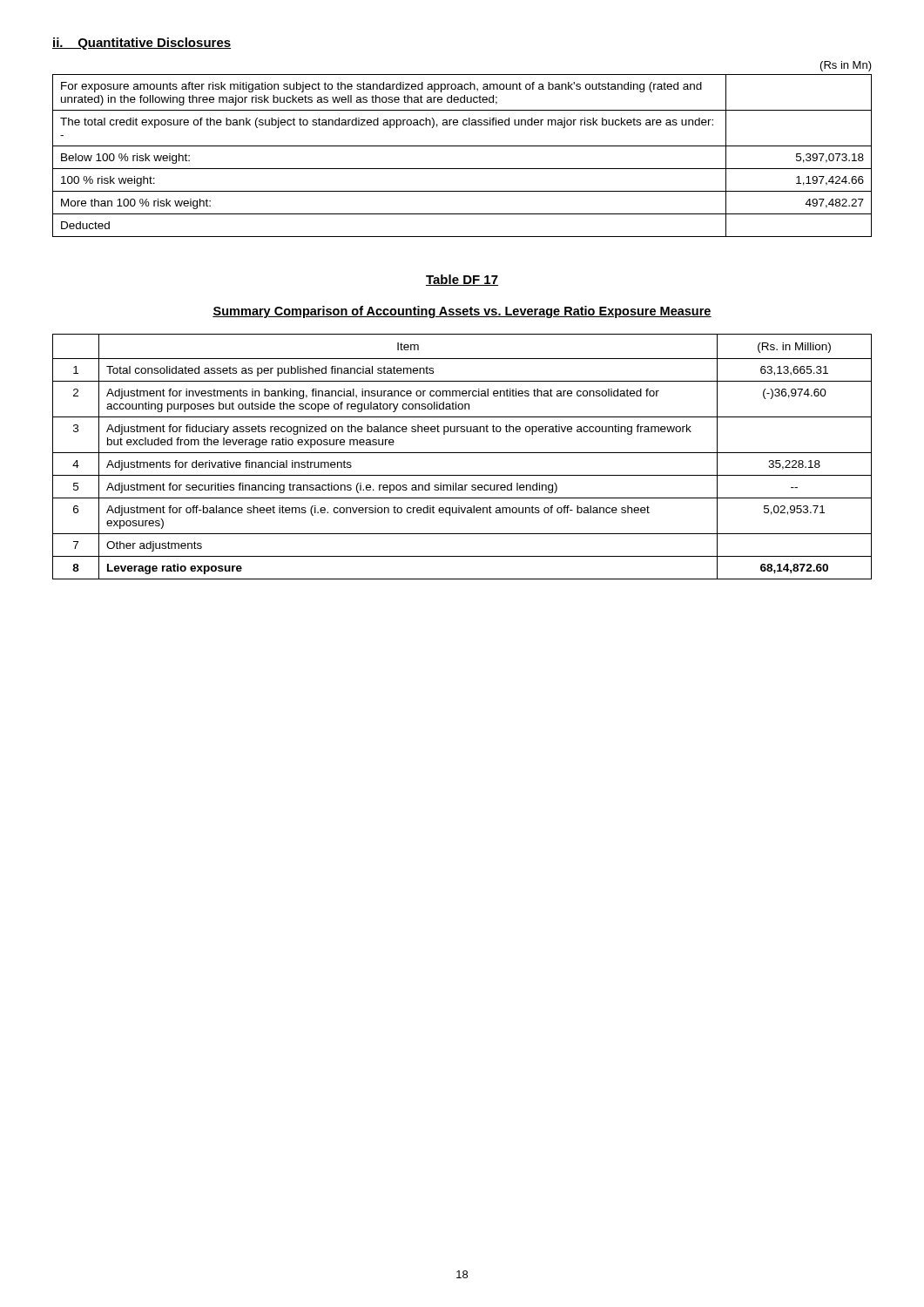Select the table that reads "Below 100 % risk weight:"
924x1307 pixels.
coord(462,148)
